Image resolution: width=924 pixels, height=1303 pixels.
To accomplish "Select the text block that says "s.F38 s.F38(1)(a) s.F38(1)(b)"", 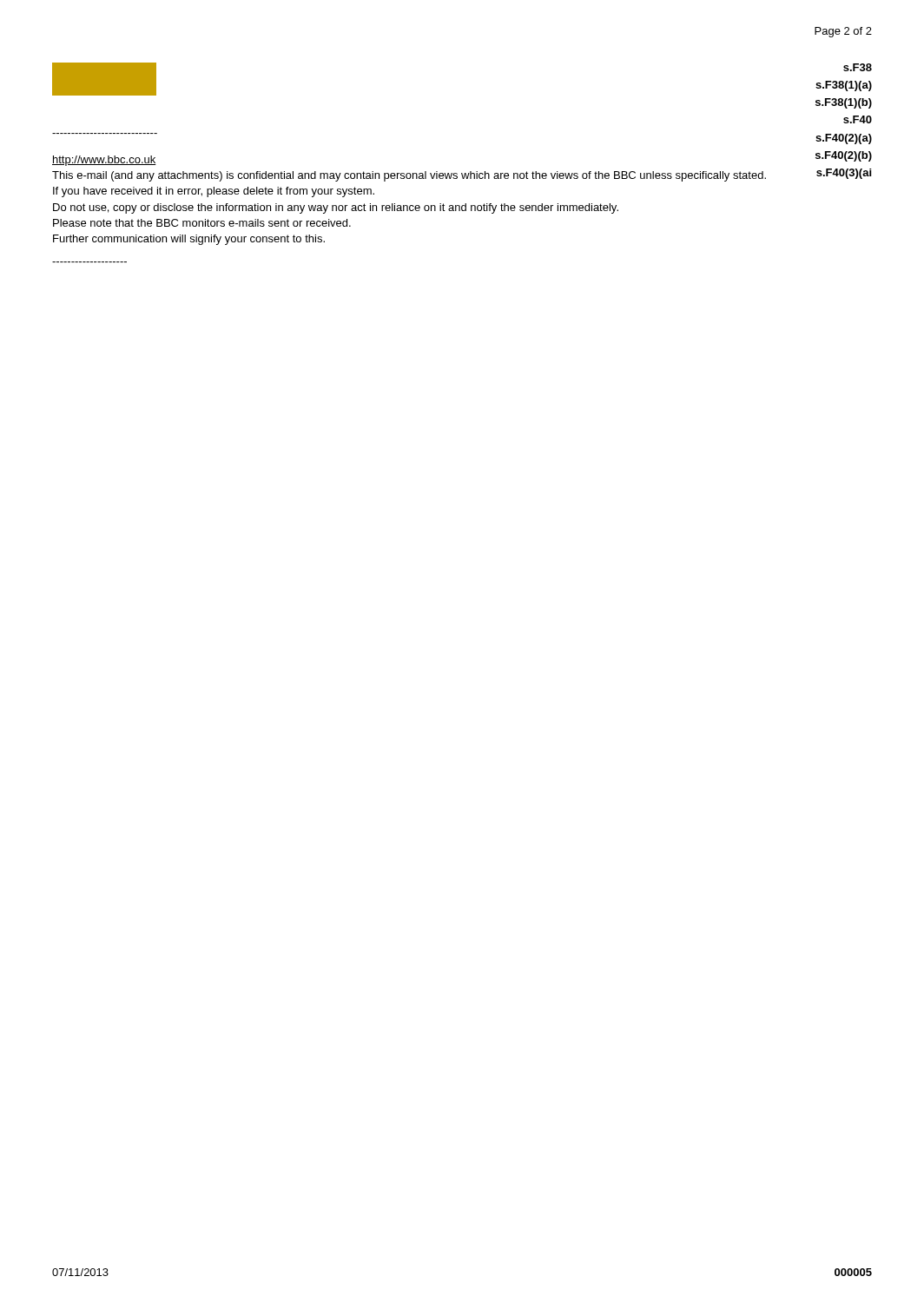I will pos(843,120).
